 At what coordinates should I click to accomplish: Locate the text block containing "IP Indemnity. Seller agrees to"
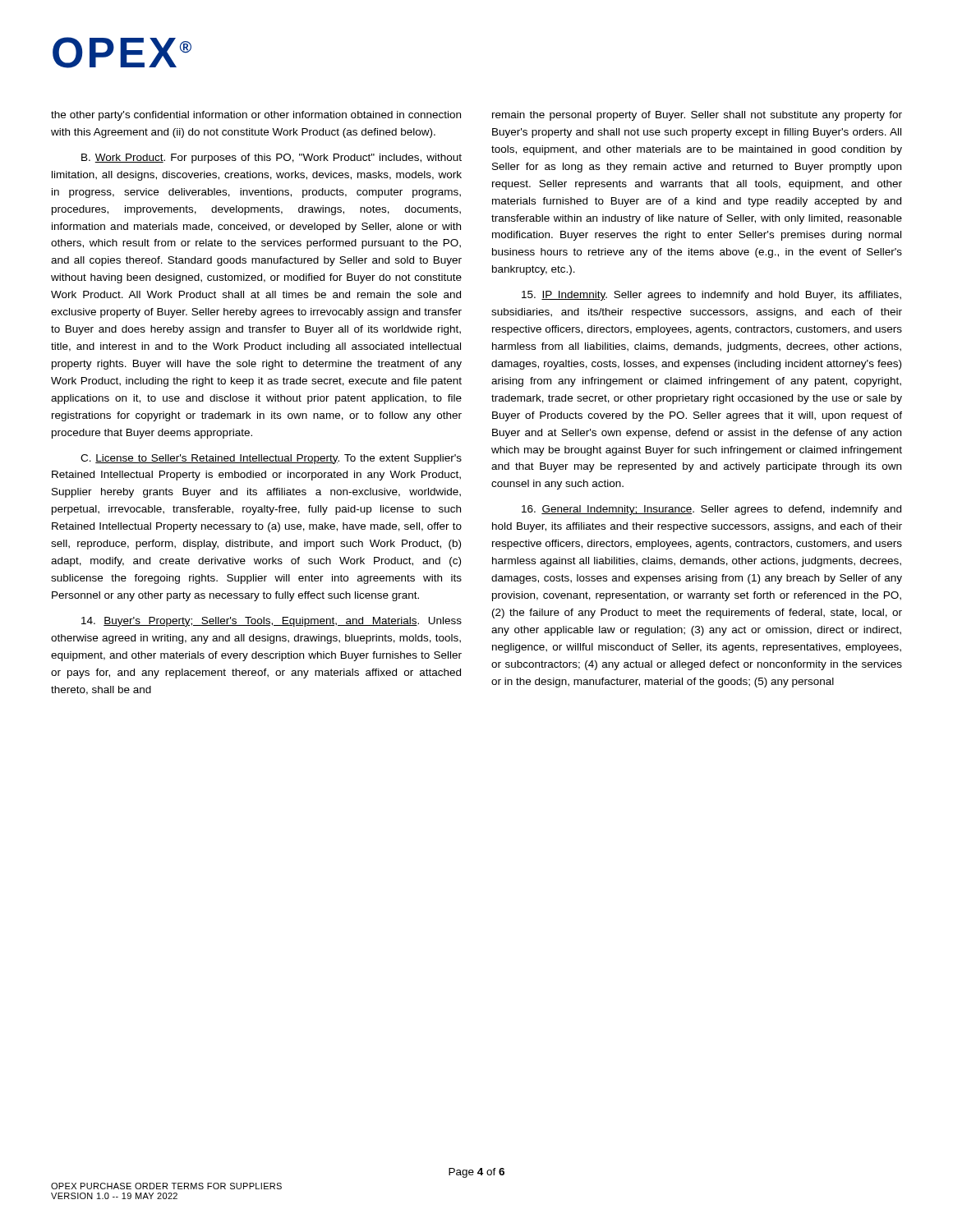pyautogui.click(x=697, y=390)
